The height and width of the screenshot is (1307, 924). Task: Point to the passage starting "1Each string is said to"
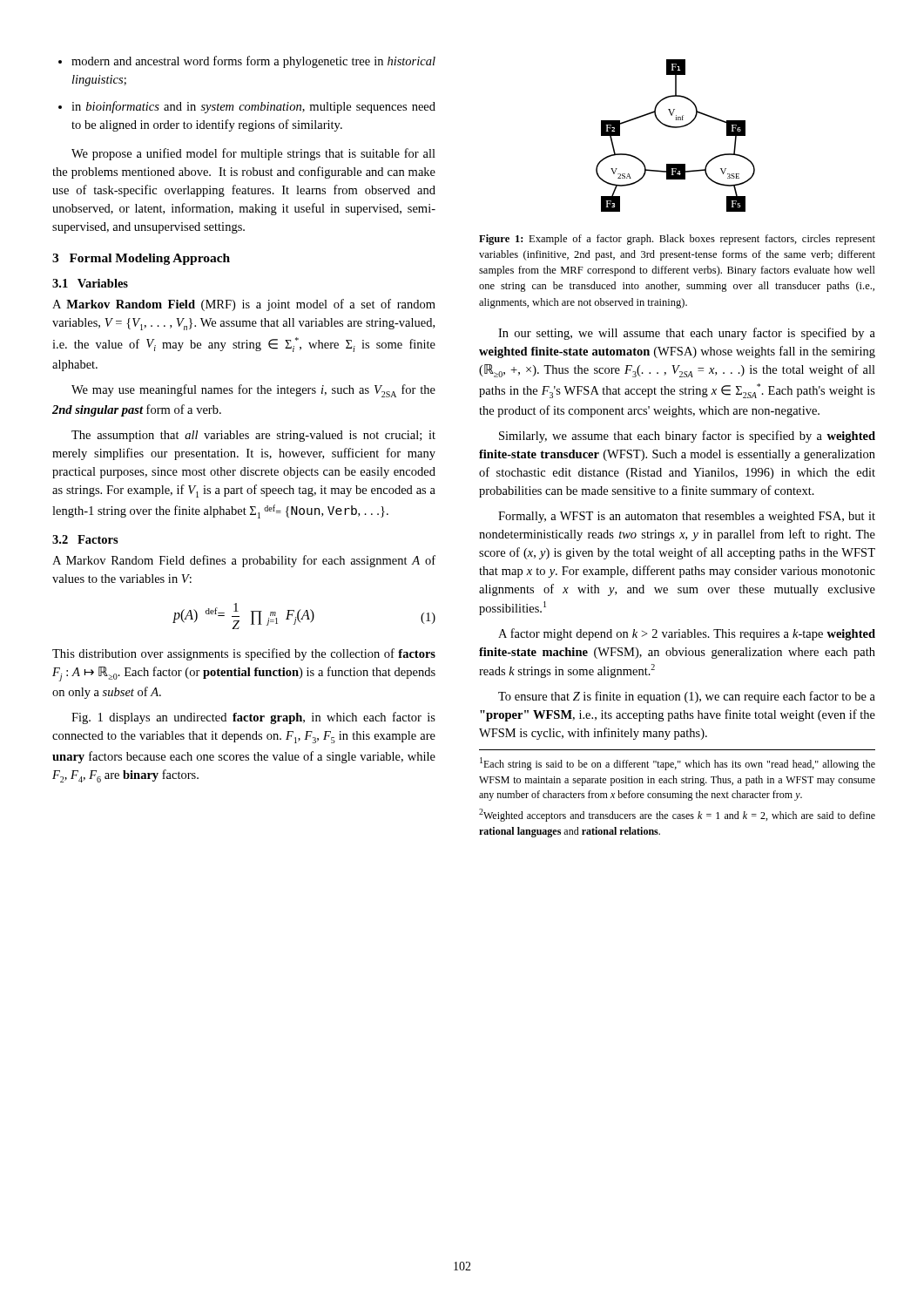coord(677,797)
